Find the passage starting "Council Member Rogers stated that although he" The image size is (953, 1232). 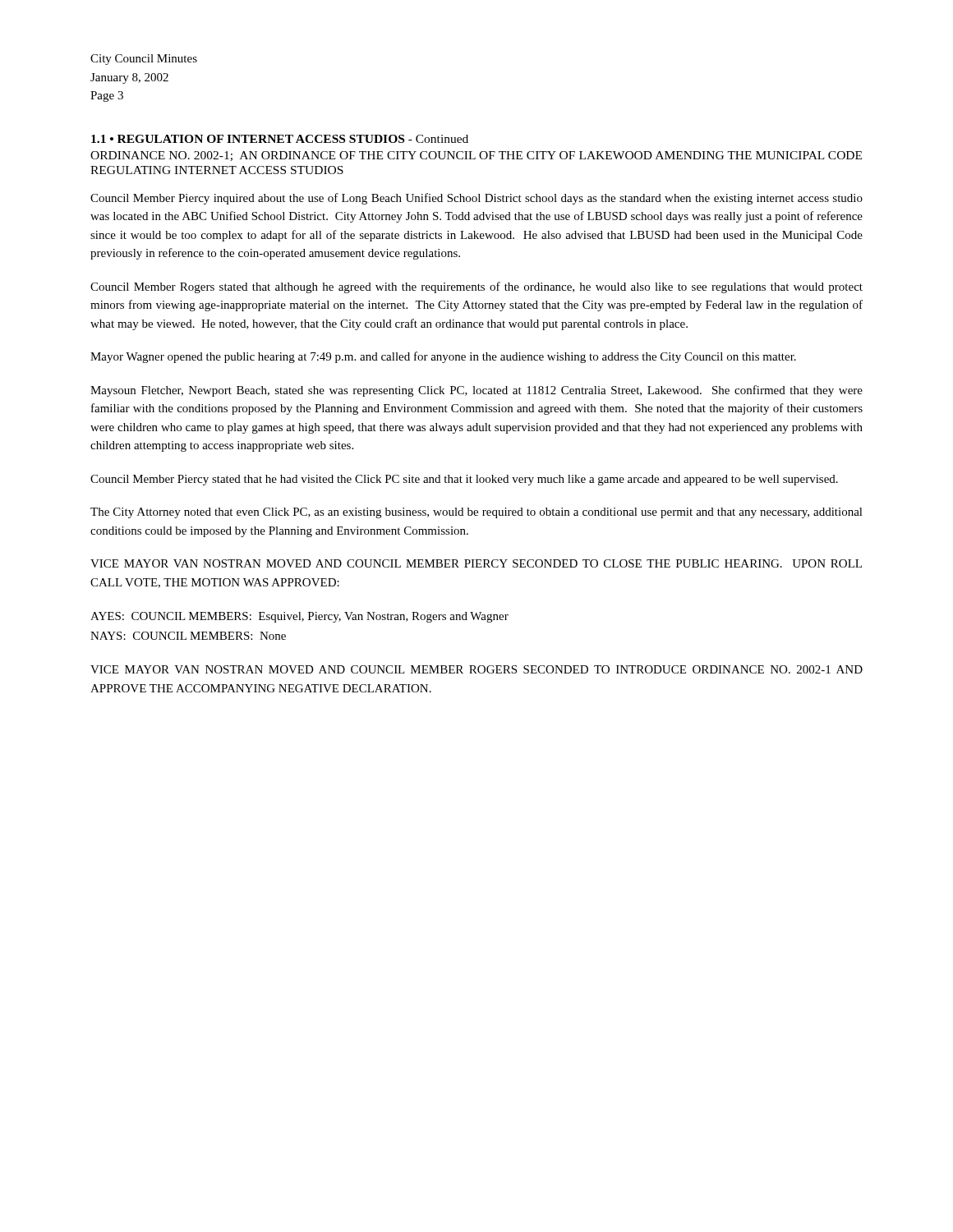coord(476,305)
